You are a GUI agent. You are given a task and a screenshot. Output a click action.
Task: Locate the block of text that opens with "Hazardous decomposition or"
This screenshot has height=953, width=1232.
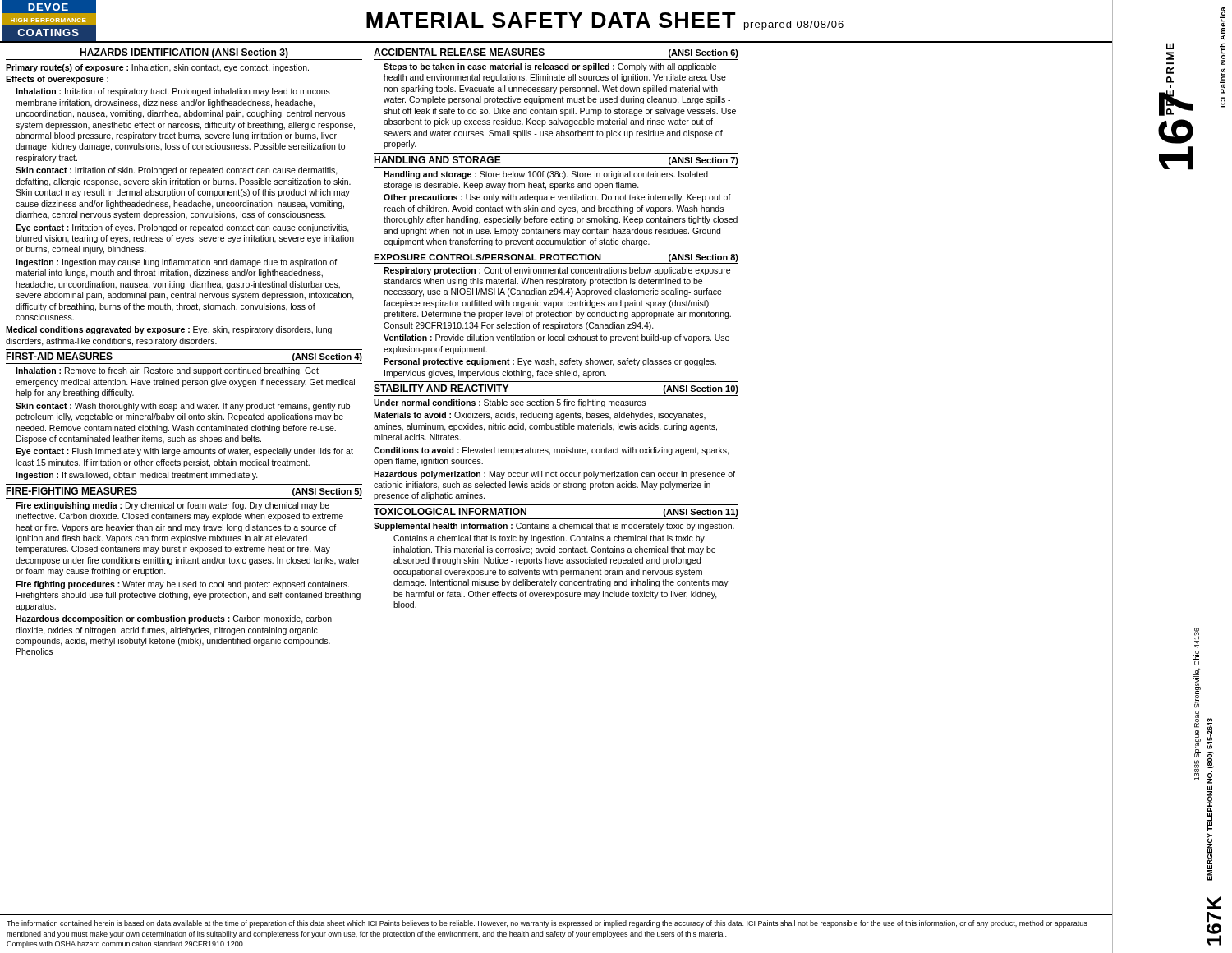coord(174,635)
